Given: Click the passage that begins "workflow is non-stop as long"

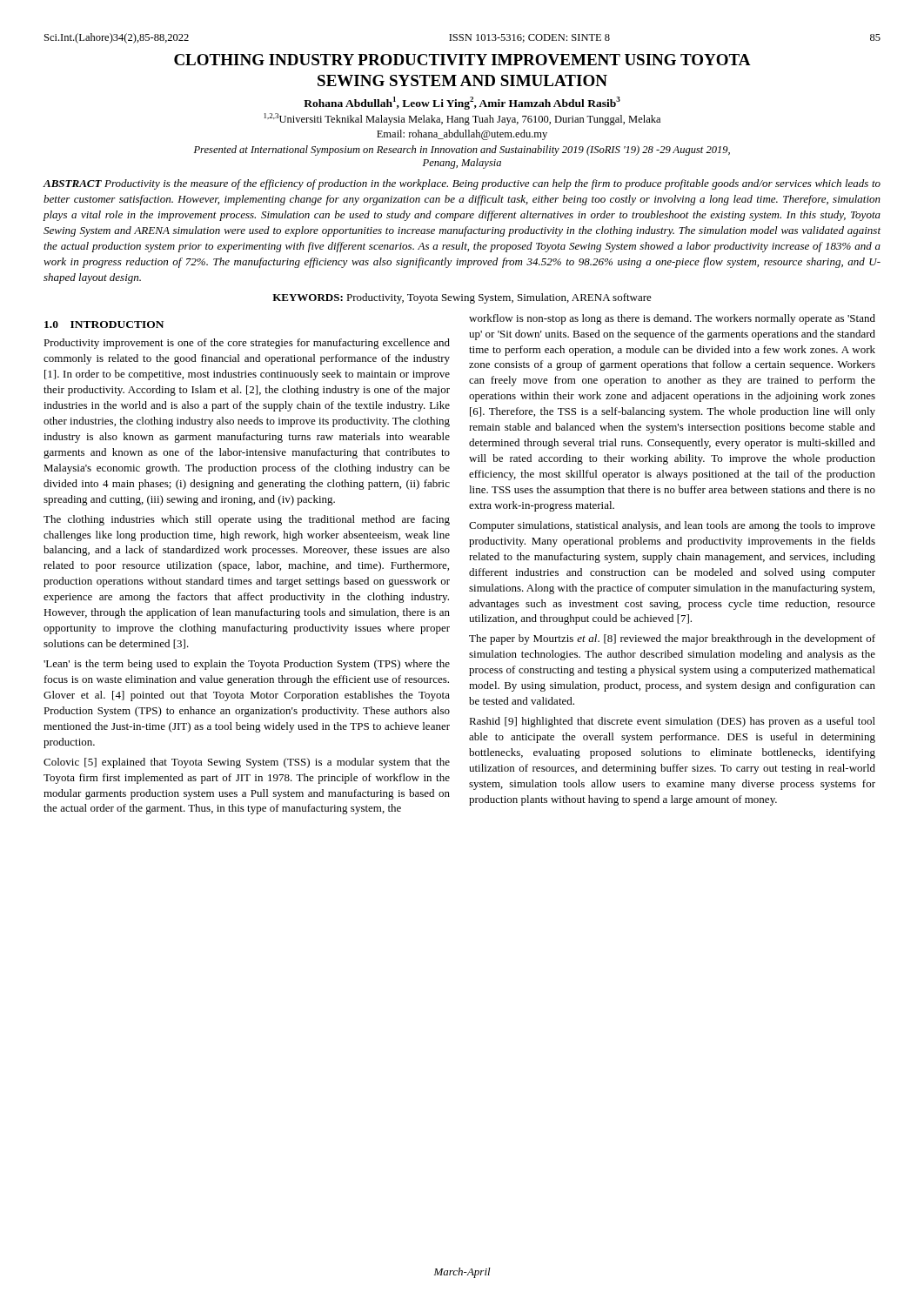Looking at the screenshot, I should (x=672, y=559).
